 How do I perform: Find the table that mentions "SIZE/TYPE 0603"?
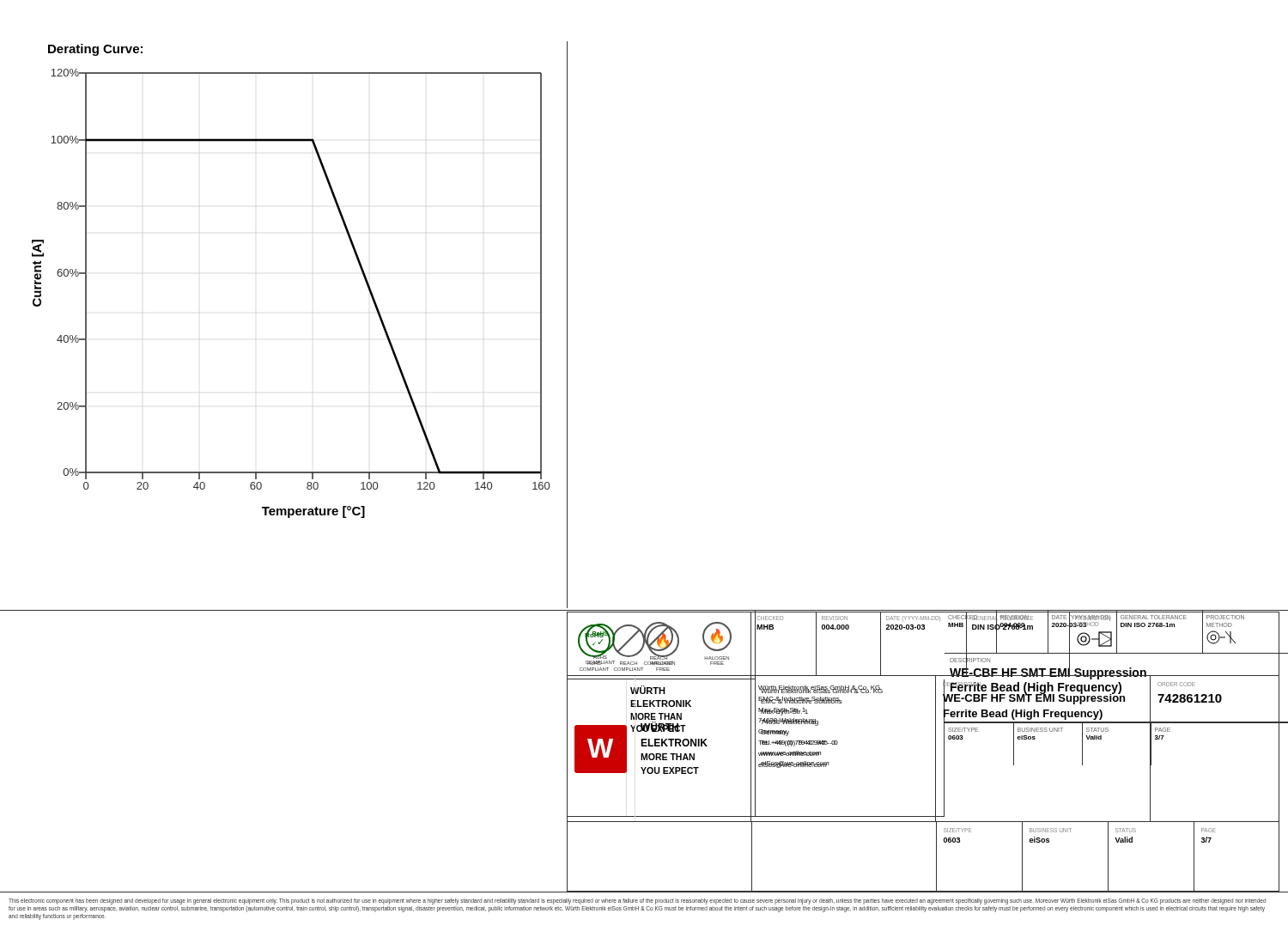point(1116,744)
